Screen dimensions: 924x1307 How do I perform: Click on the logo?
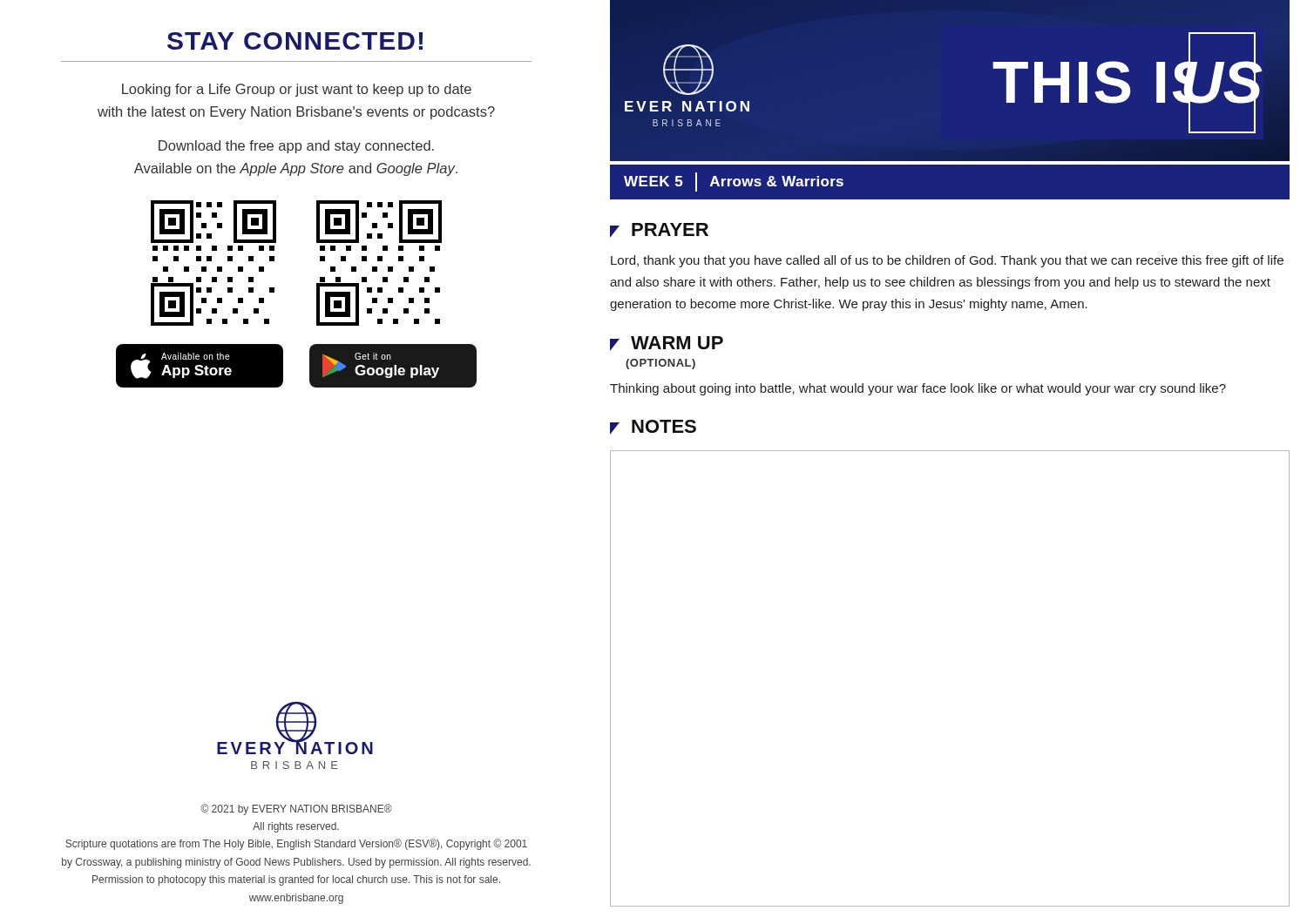click(x=296, y=741)
